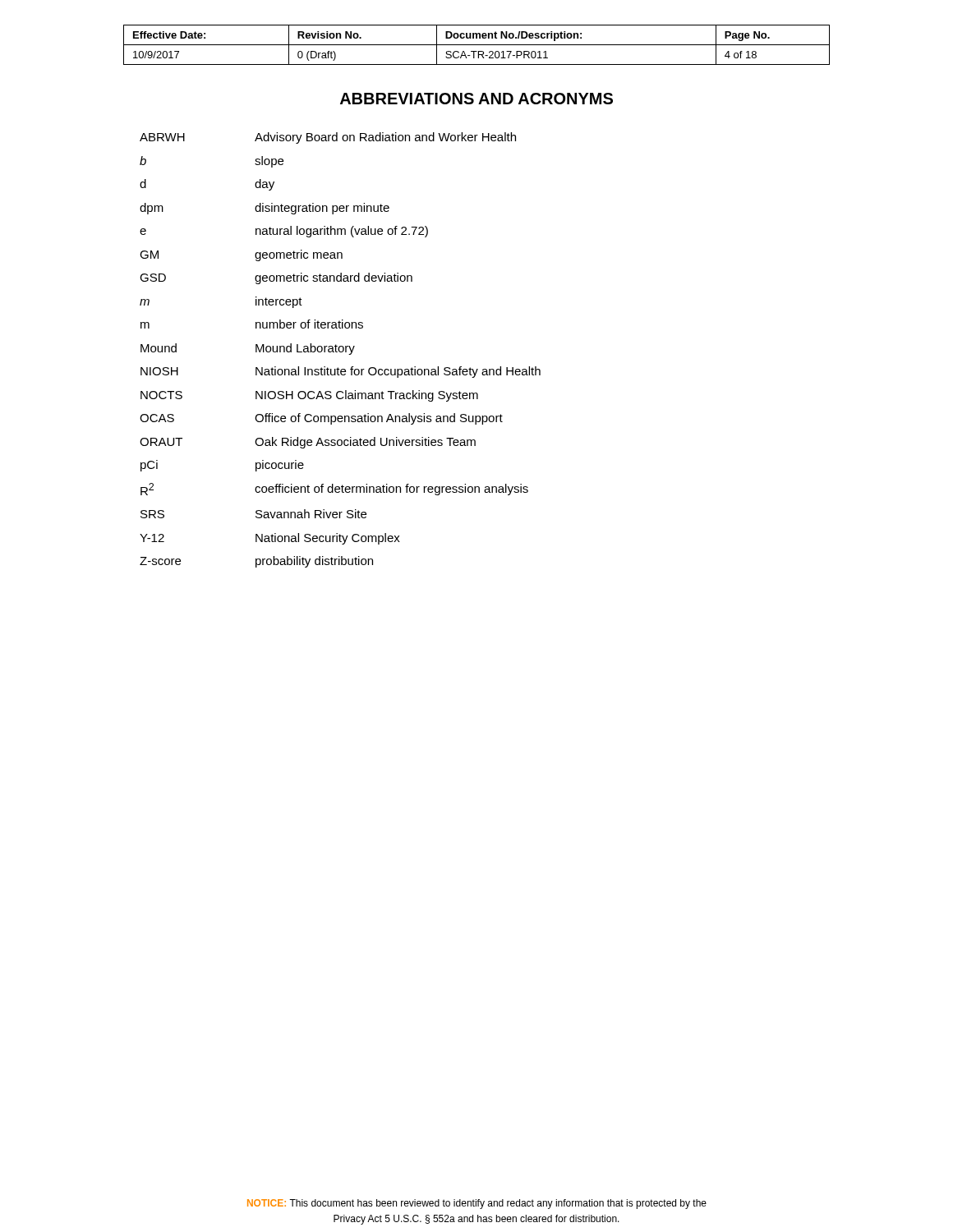Select the passage starting "GM geometric mean"

[145, 255]
